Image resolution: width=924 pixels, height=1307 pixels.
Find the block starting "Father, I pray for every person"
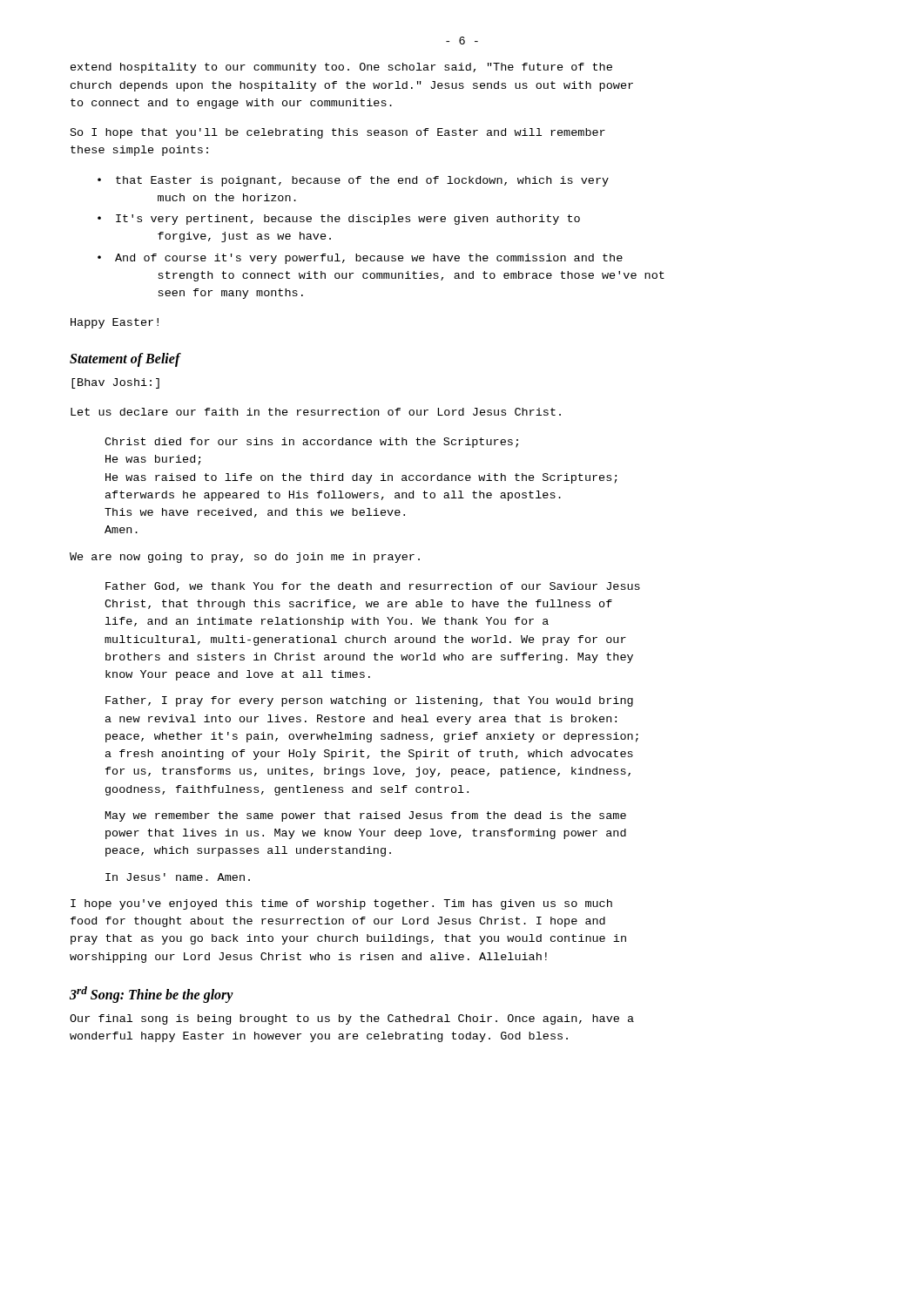pos(373,745)
